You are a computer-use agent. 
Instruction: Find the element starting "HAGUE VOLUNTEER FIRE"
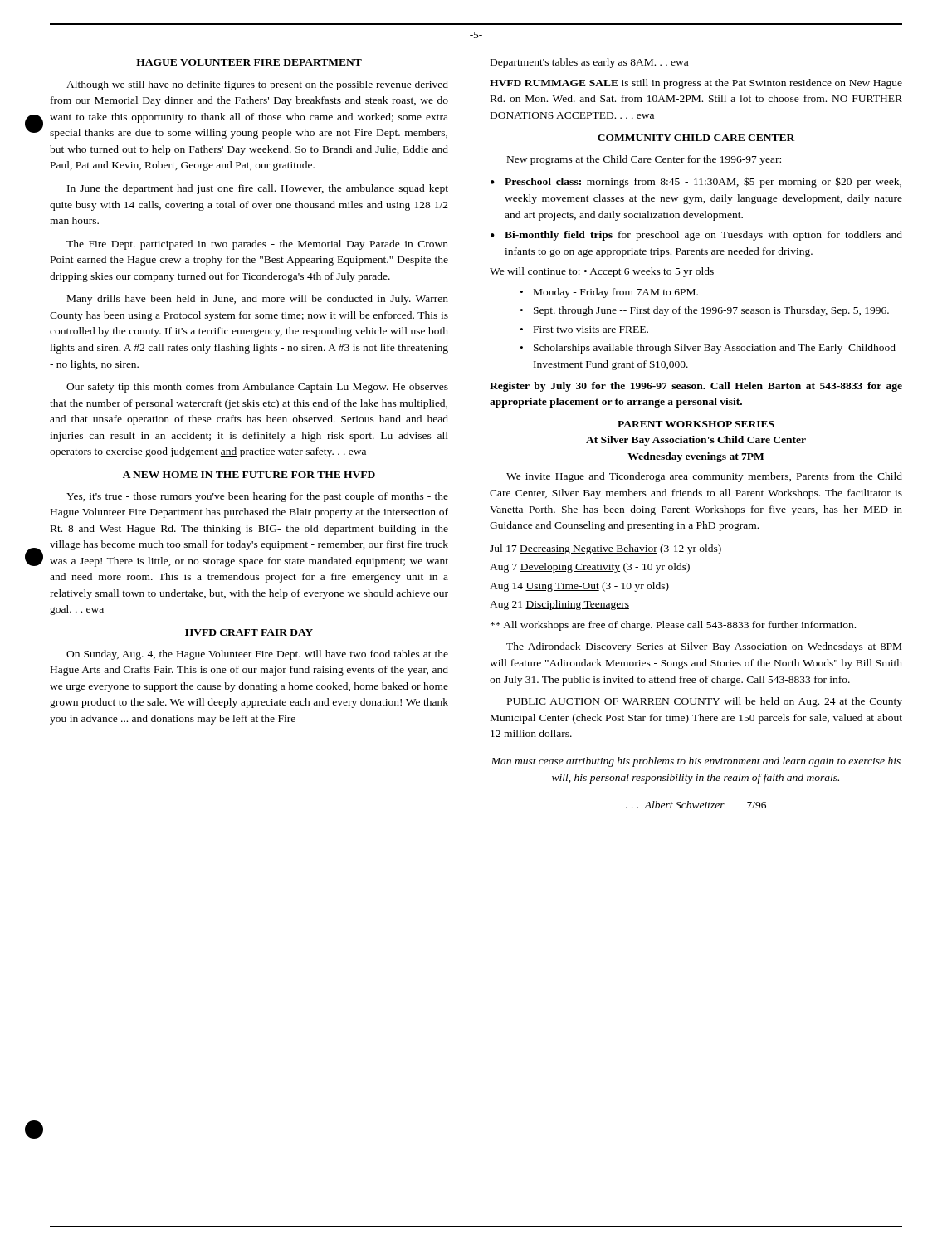tap(249, 62)
